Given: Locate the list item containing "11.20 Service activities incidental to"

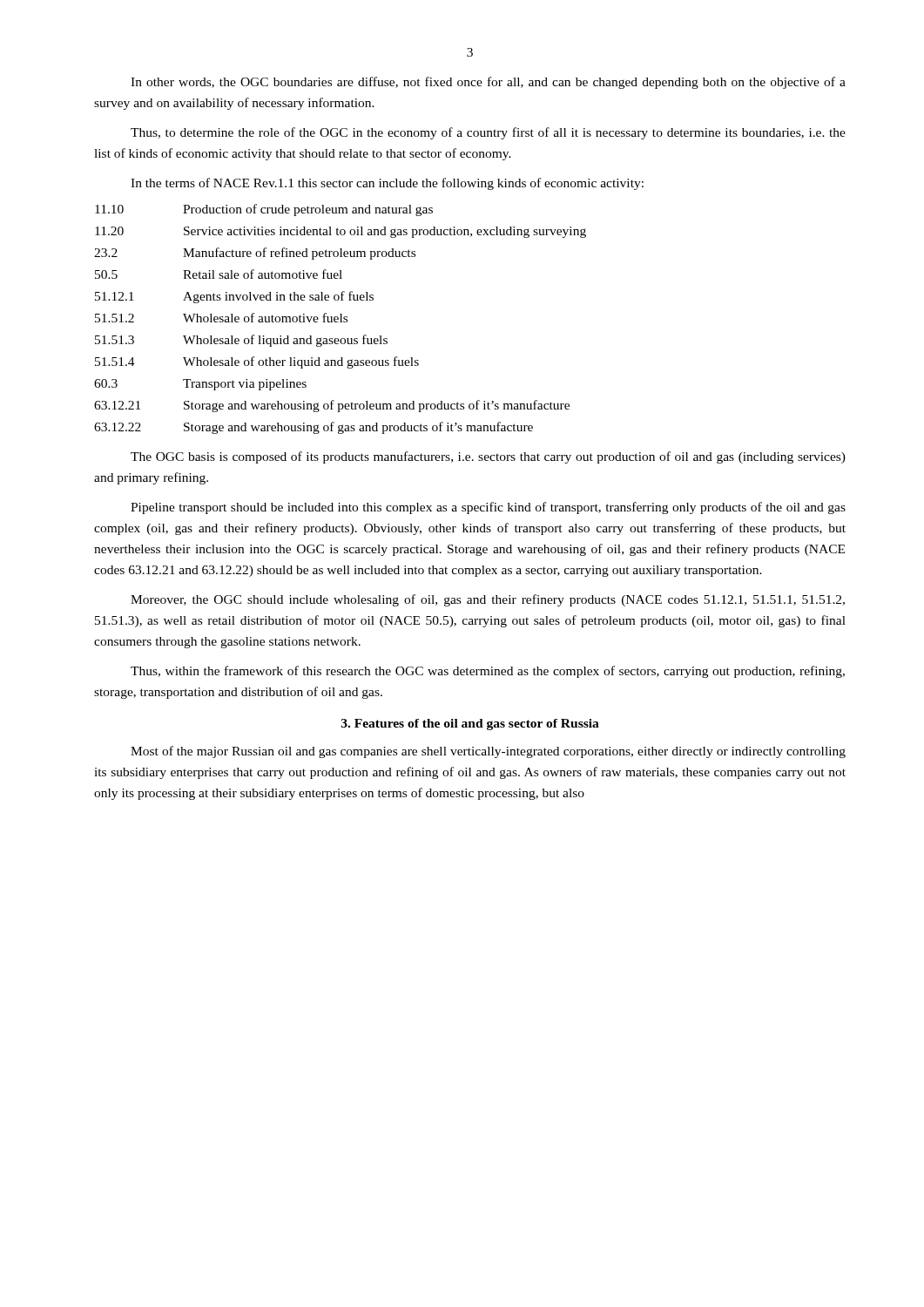Looking at the screenshot, I should [470, 231].
